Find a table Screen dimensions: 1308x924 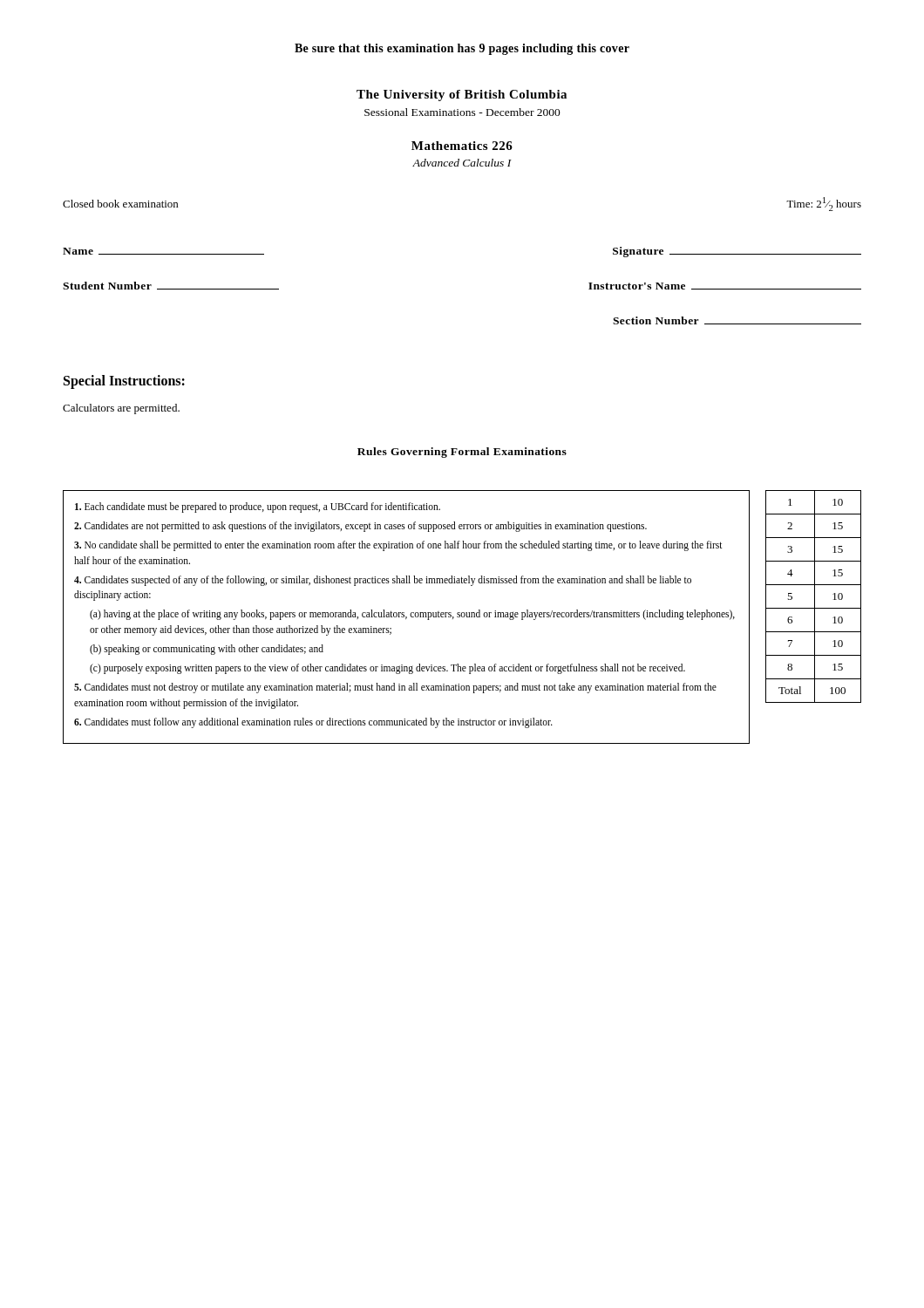[813, 596]
